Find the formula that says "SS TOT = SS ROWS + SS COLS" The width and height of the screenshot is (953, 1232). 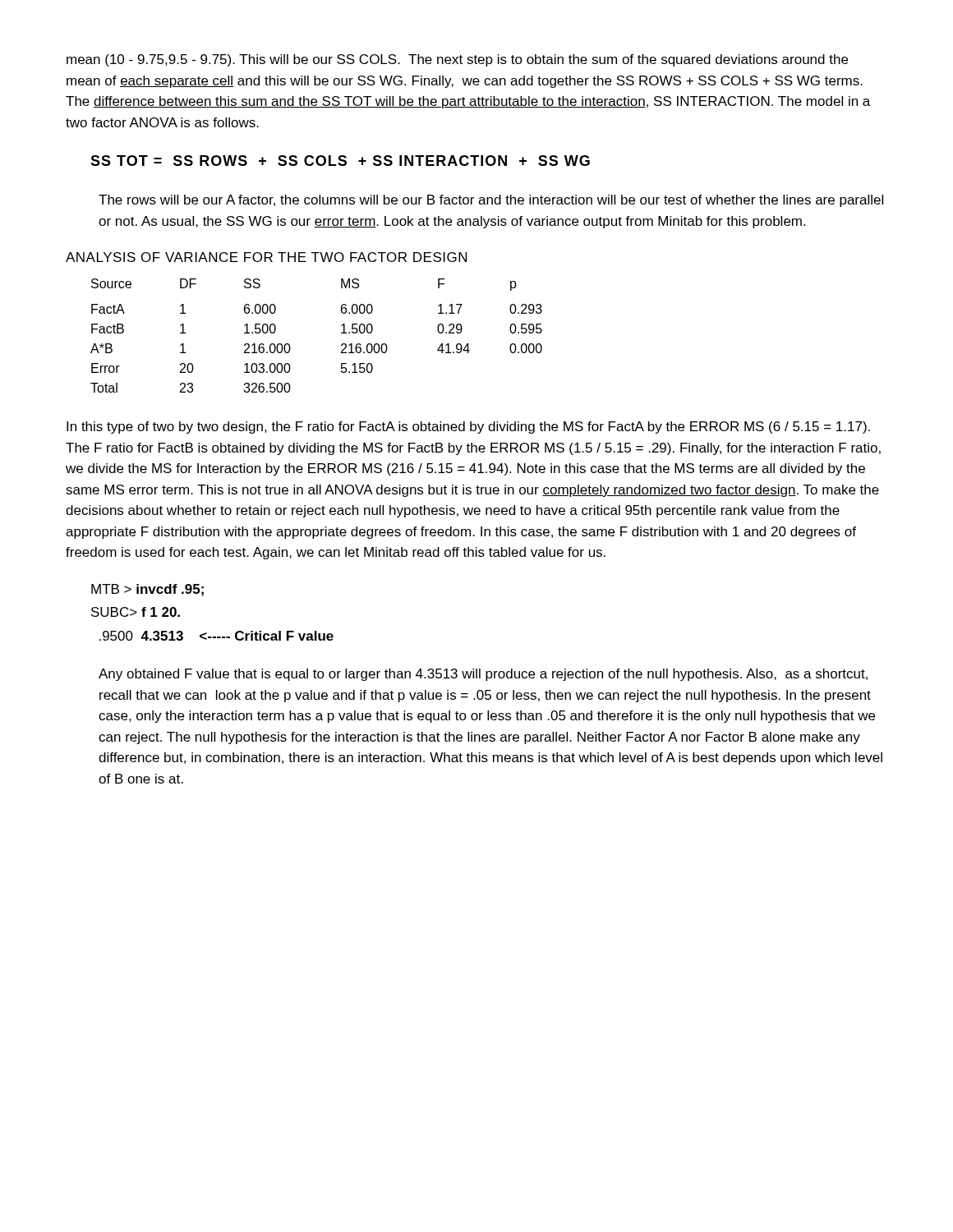(341, 161)
